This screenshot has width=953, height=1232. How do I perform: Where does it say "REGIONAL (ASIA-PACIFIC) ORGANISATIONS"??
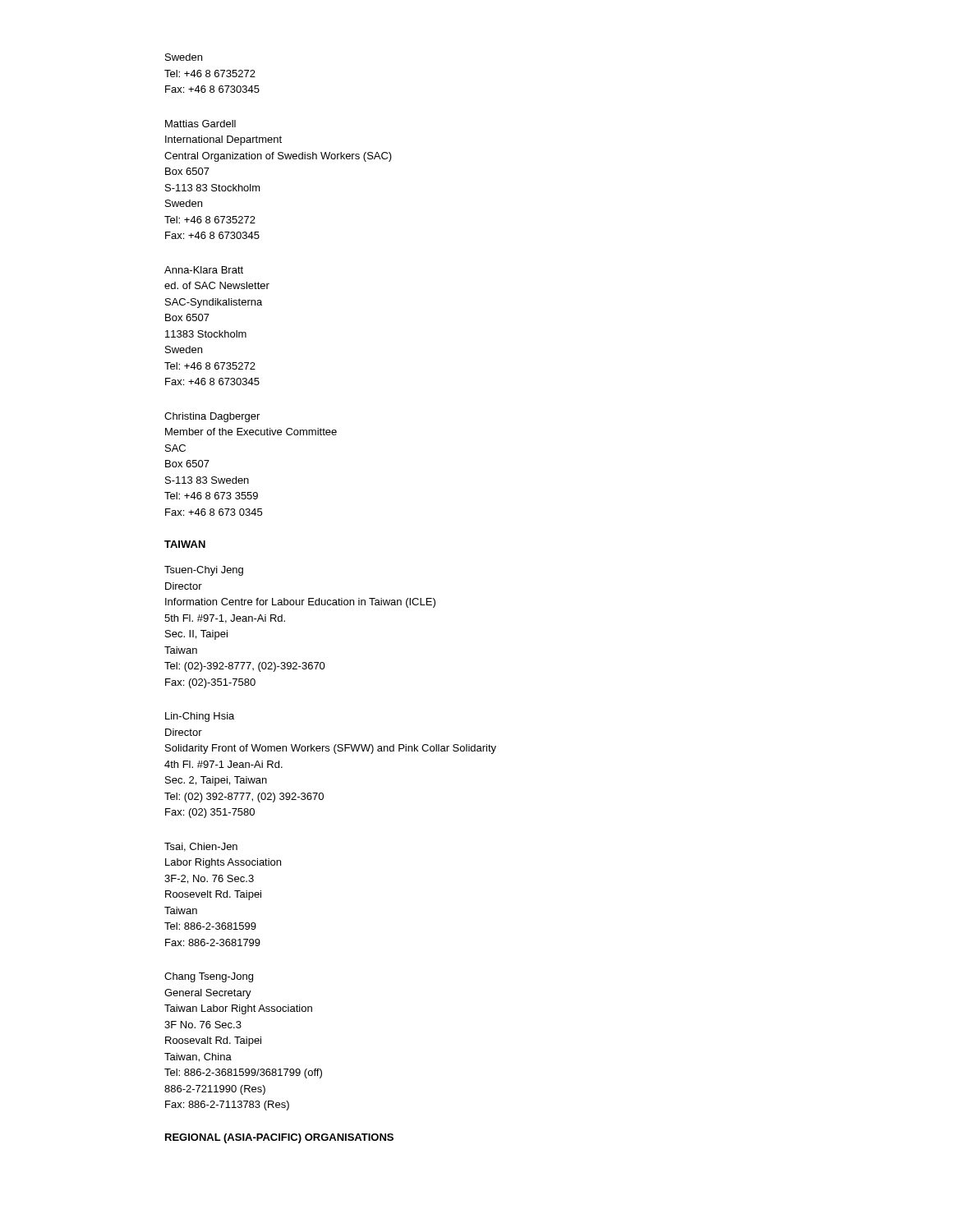click(x=279, y=1137)
